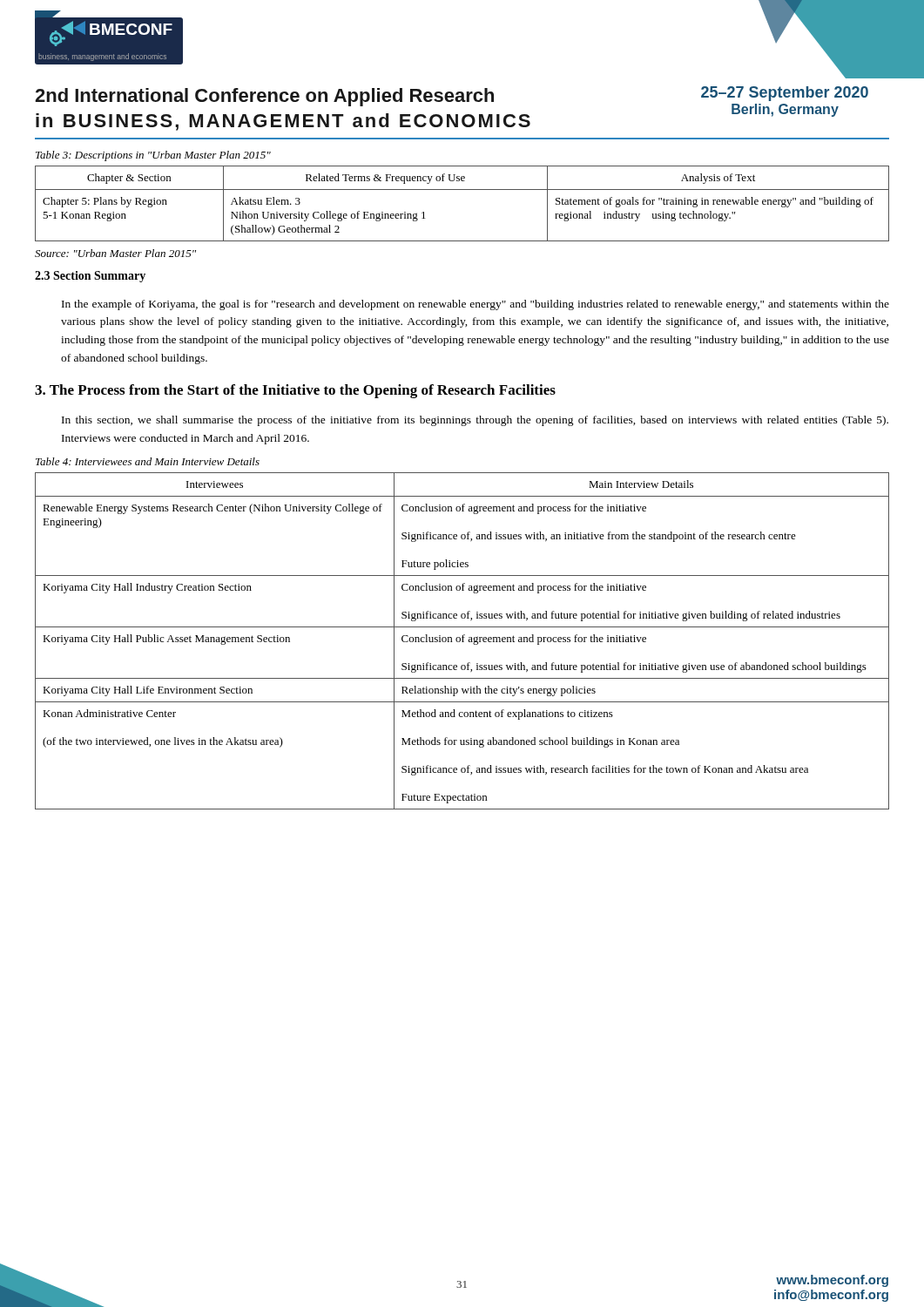
Task: Locate the logo
Action: coord(111,40)
